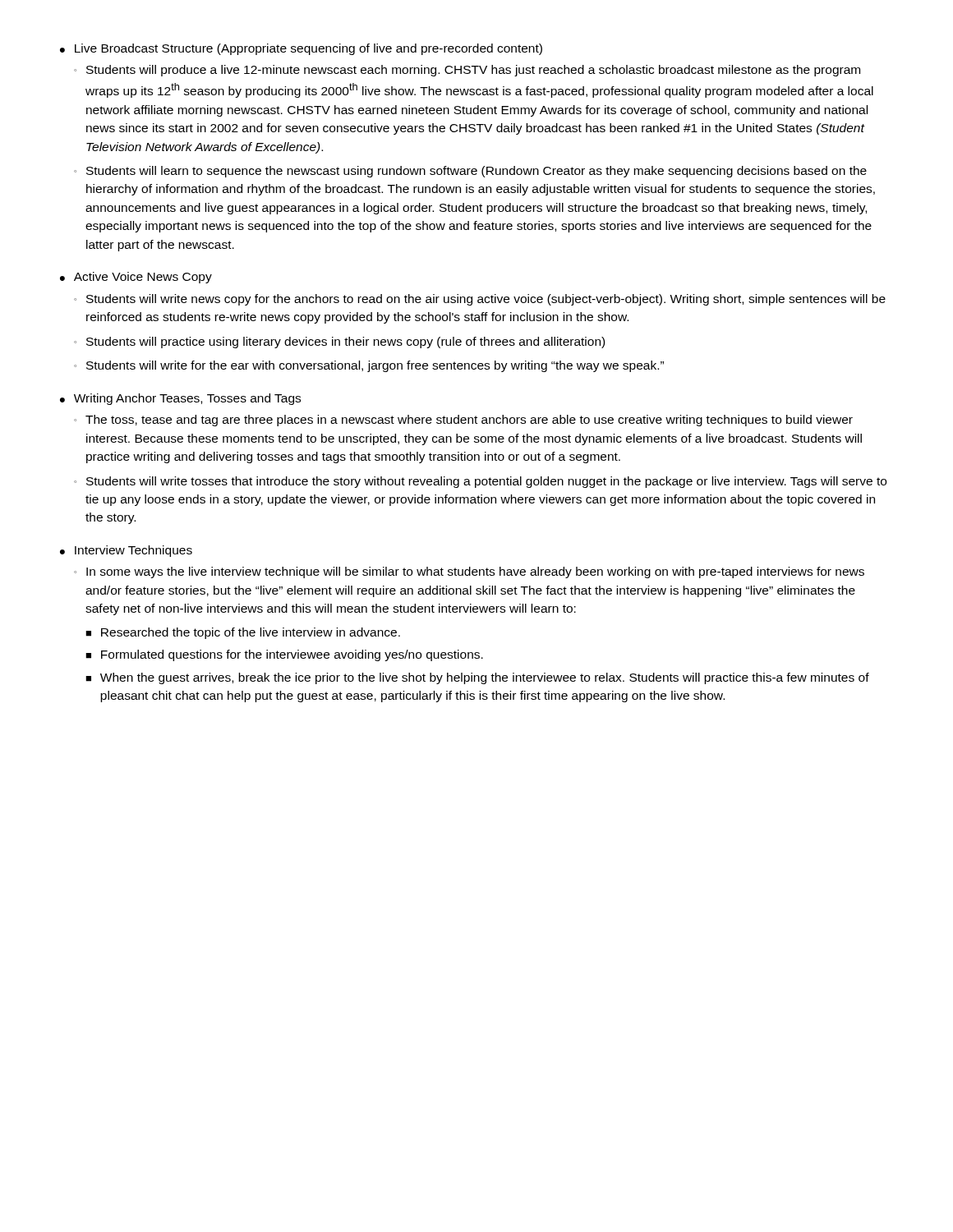The image size is (953, 1232).
Task: Locate the list item that reads "■ Researched the topic of the live interview"
Action: (x=243, y=633)
